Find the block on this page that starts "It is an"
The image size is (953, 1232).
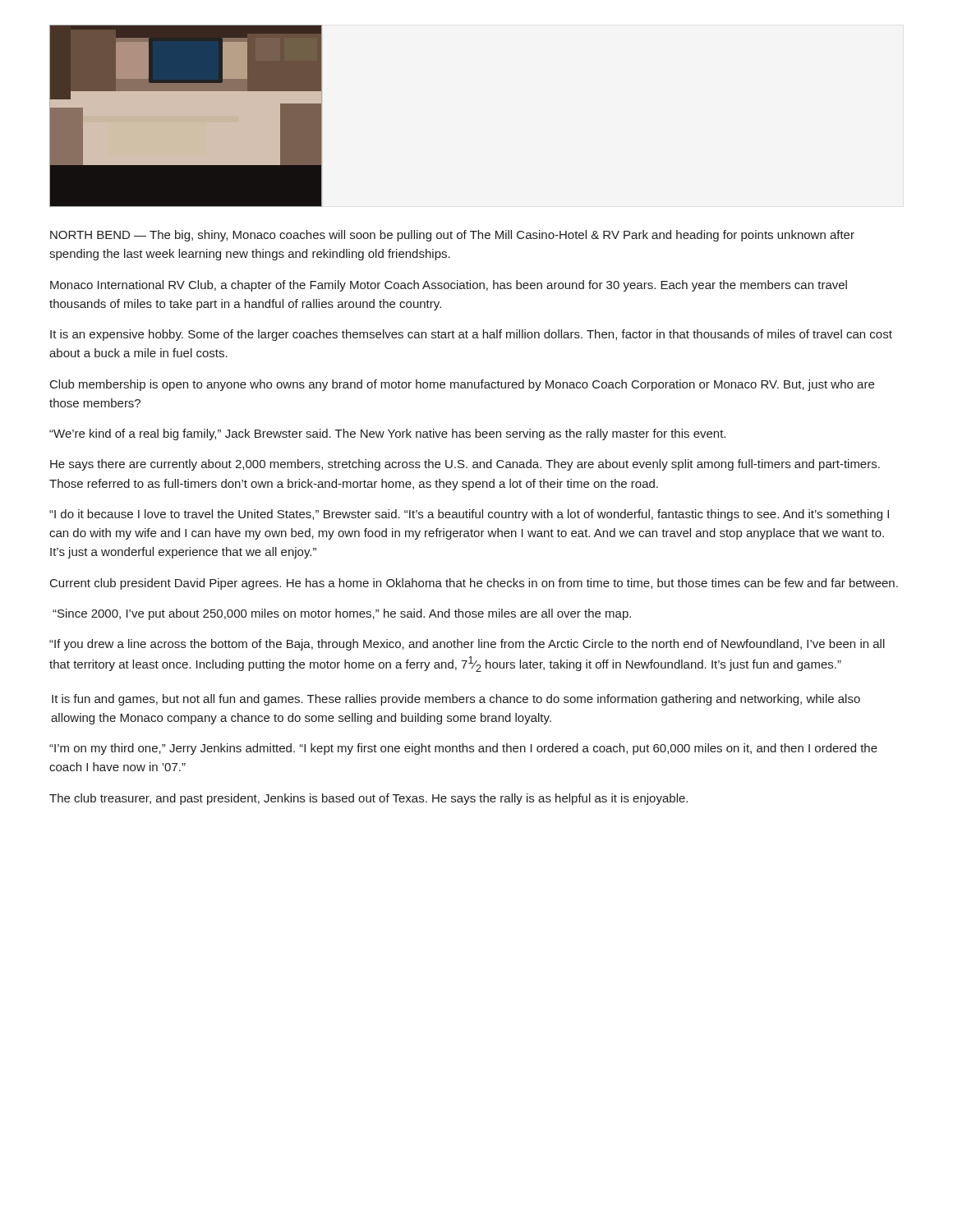tap(471, 343)
